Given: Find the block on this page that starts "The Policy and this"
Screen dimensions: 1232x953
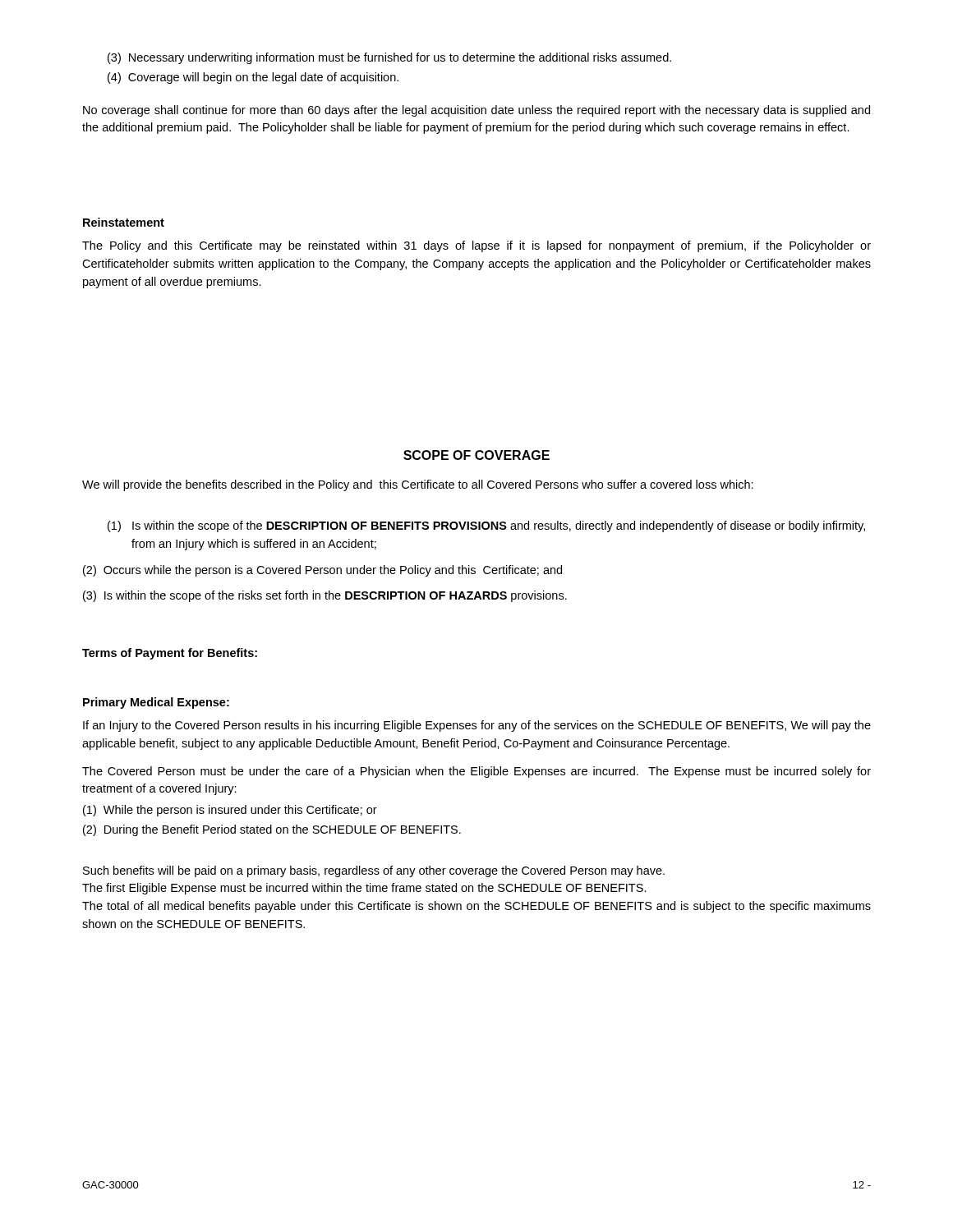Looking at the screenshot, I should [x=476, y=264].
